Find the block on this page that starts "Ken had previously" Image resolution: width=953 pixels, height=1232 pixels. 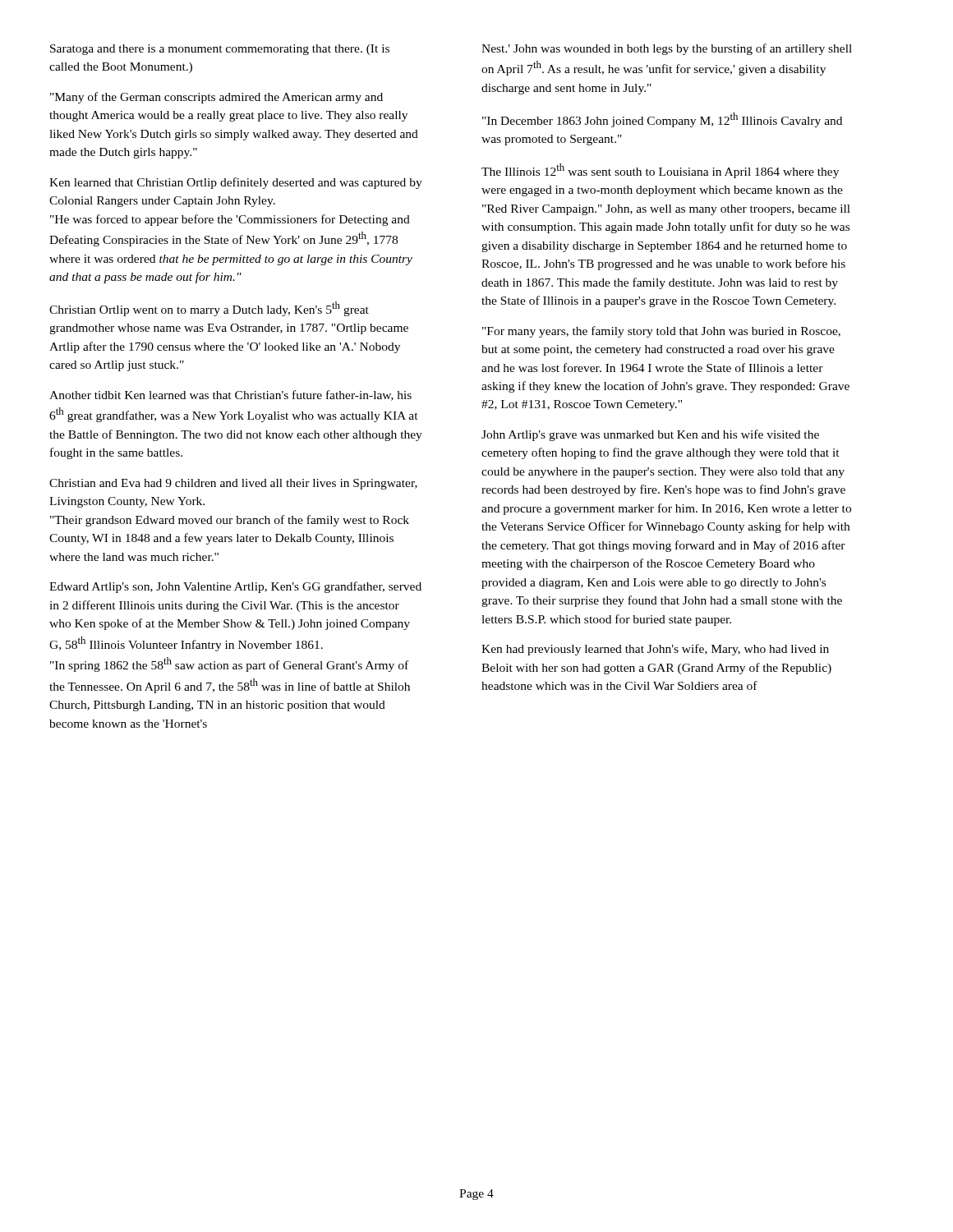tap(657, 667)
